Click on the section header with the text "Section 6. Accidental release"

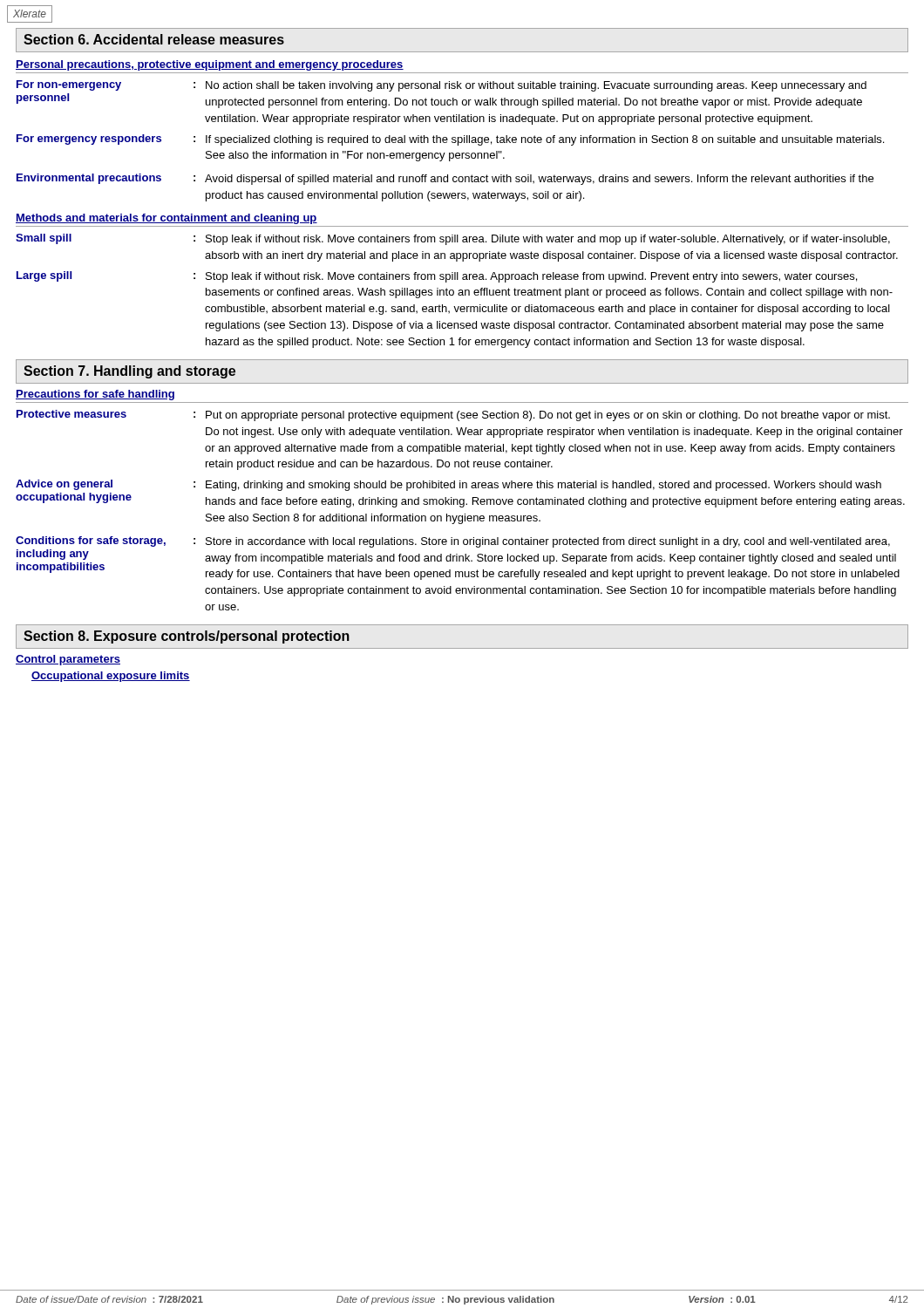click(x=154, y=40)
